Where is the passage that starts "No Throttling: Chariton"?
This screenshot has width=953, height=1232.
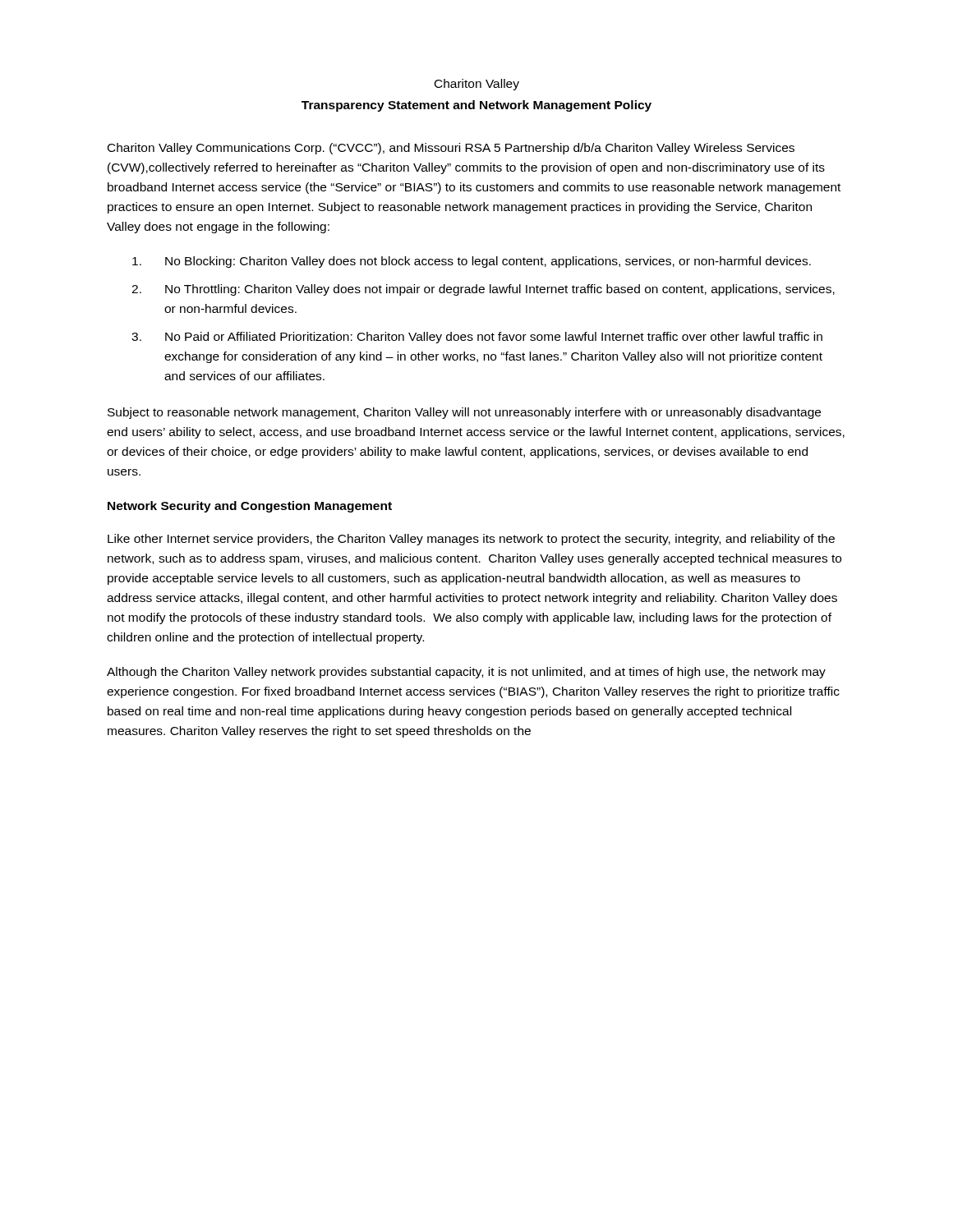pos(500,299)
